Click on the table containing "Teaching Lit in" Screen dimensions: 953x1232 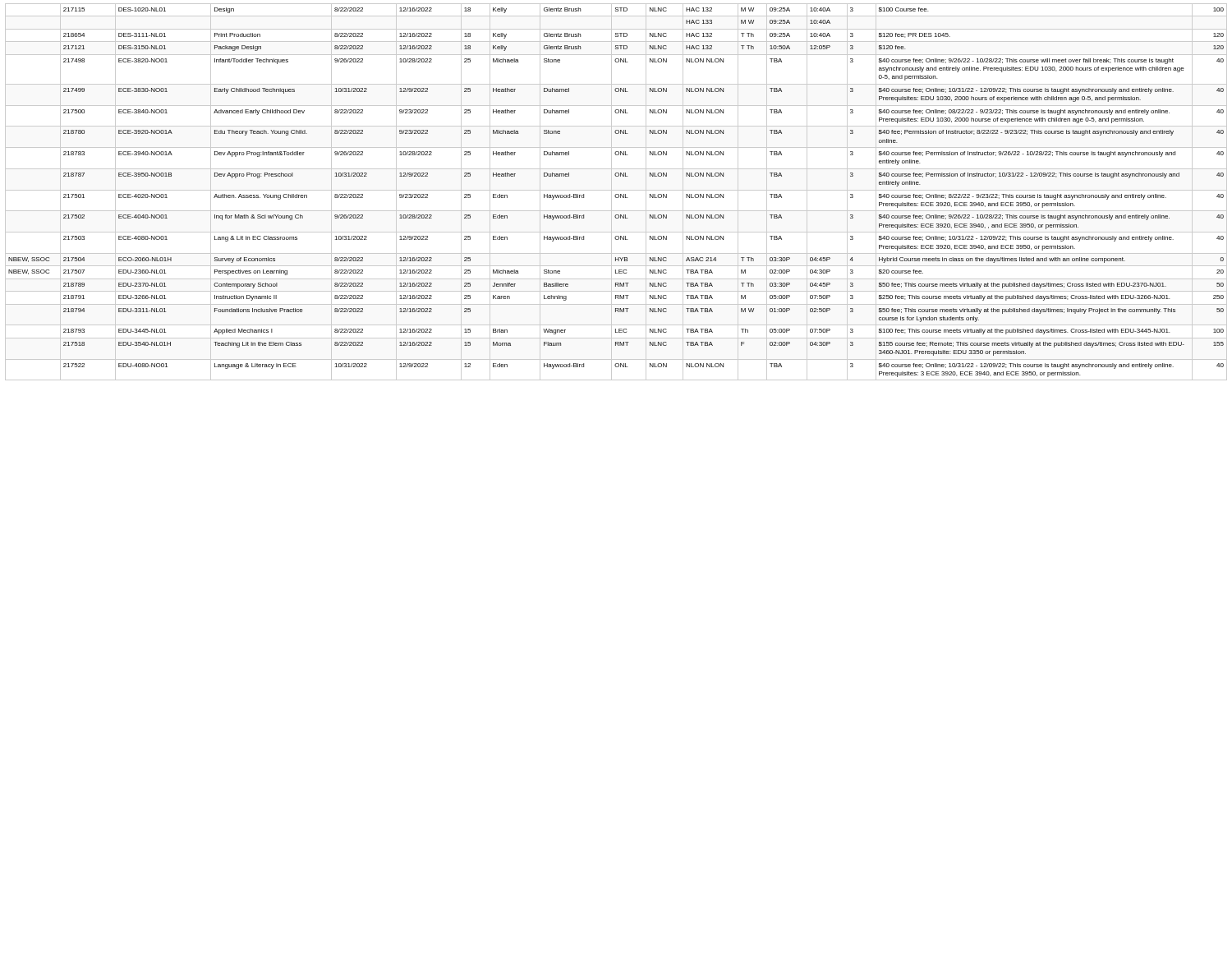coord(616,192)
